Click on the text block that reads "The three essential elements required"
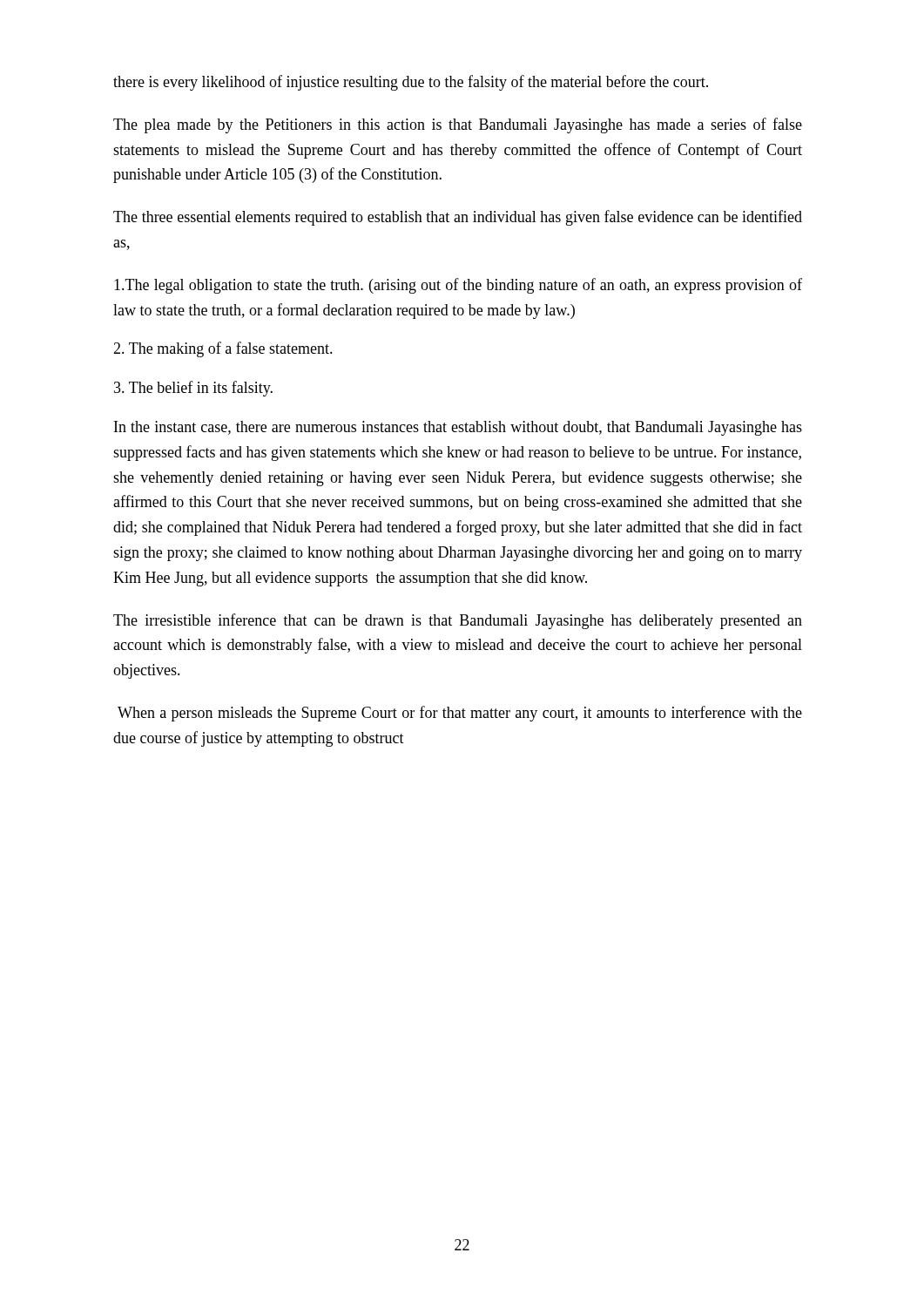 [x=458, y=230]
